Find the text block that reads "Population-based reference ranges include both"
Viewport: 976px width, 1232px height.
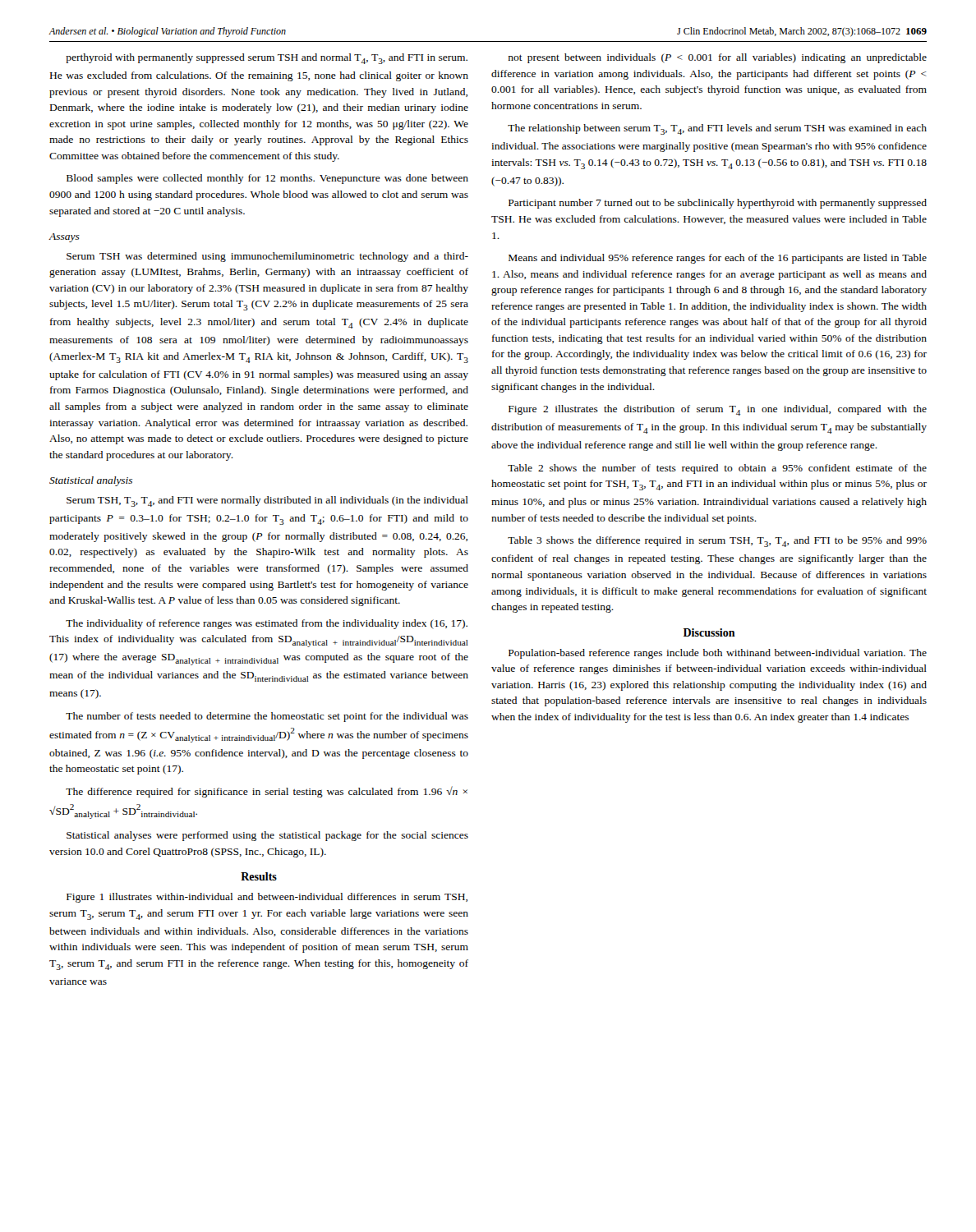click(709, 685)
